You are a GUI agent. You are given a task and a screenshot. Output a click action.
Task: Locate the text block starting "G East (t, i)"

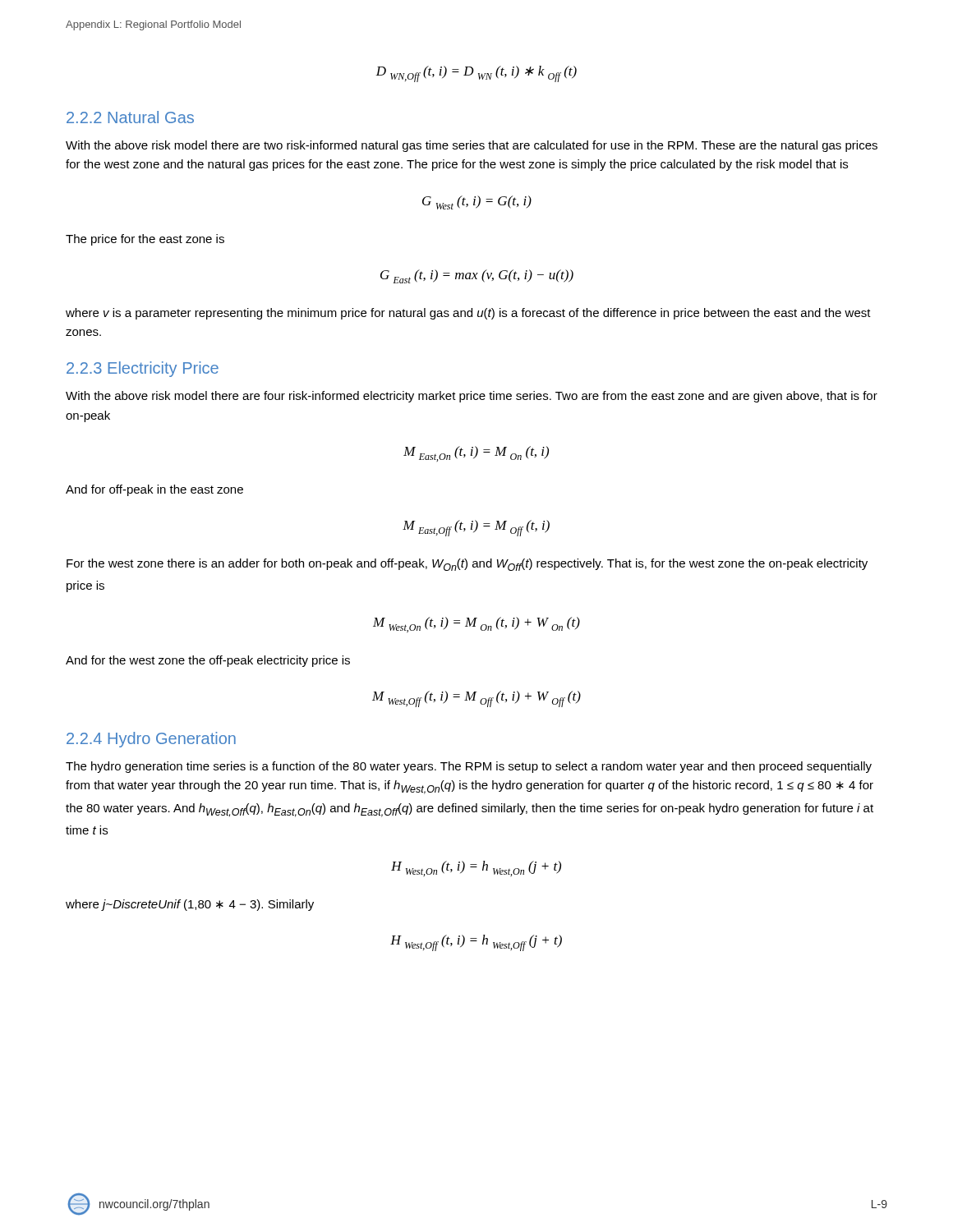(x=476, y=274)
